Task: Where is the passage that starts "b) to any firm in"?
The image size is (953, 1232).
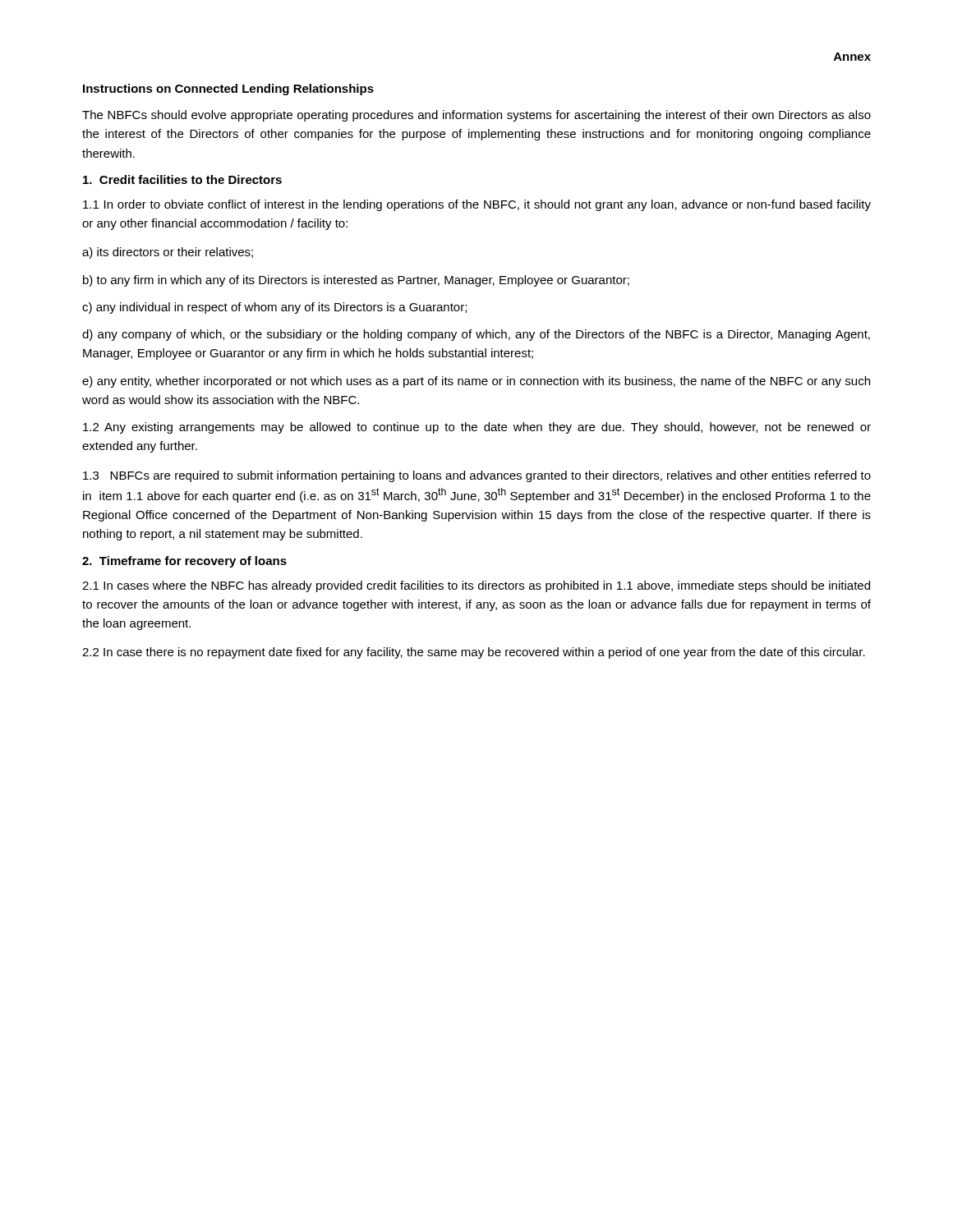Action: coord(356,279)
